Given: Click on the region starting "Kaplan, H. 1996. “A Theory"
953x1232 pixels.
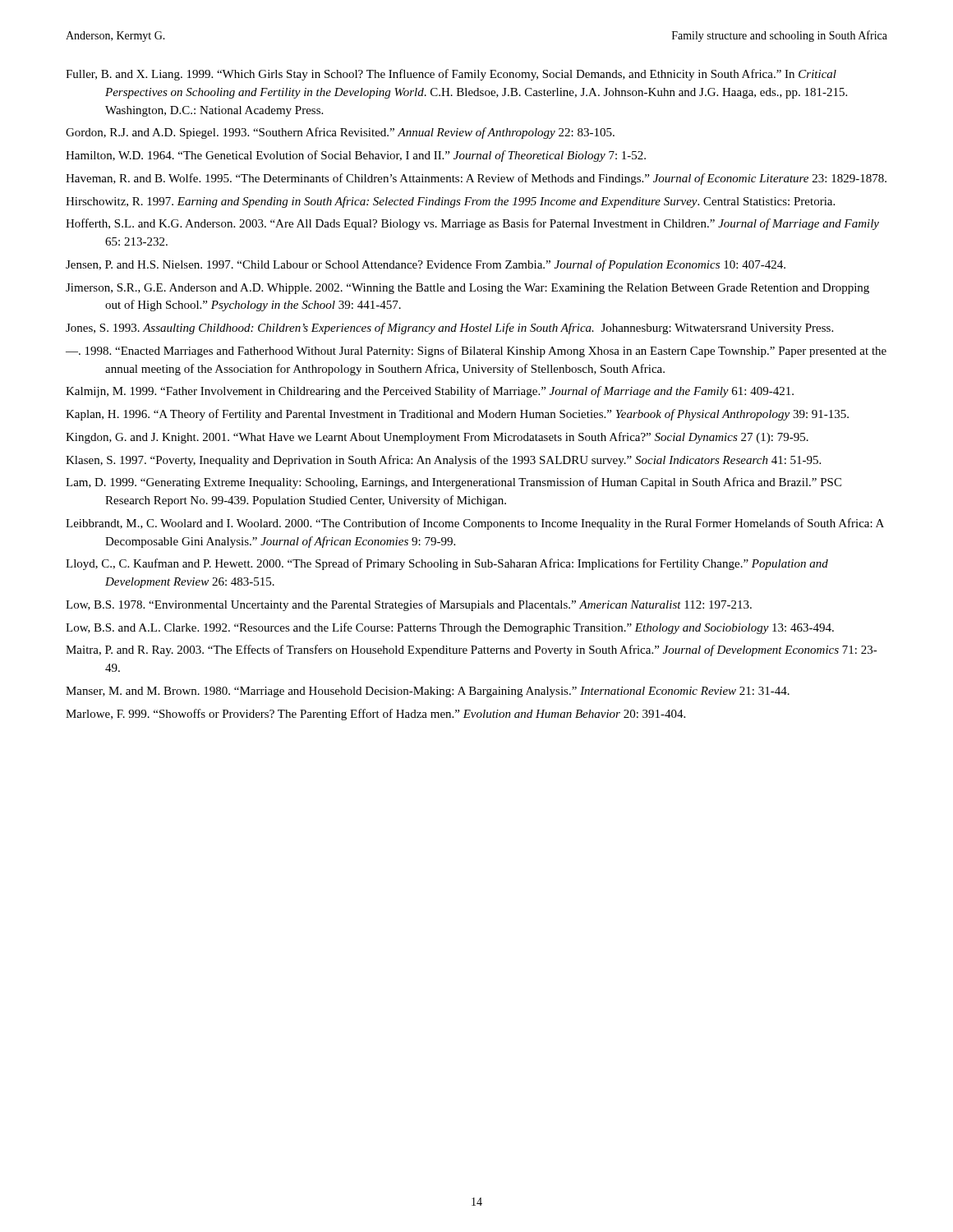Looking at the screenshot, I should point(458,414).
